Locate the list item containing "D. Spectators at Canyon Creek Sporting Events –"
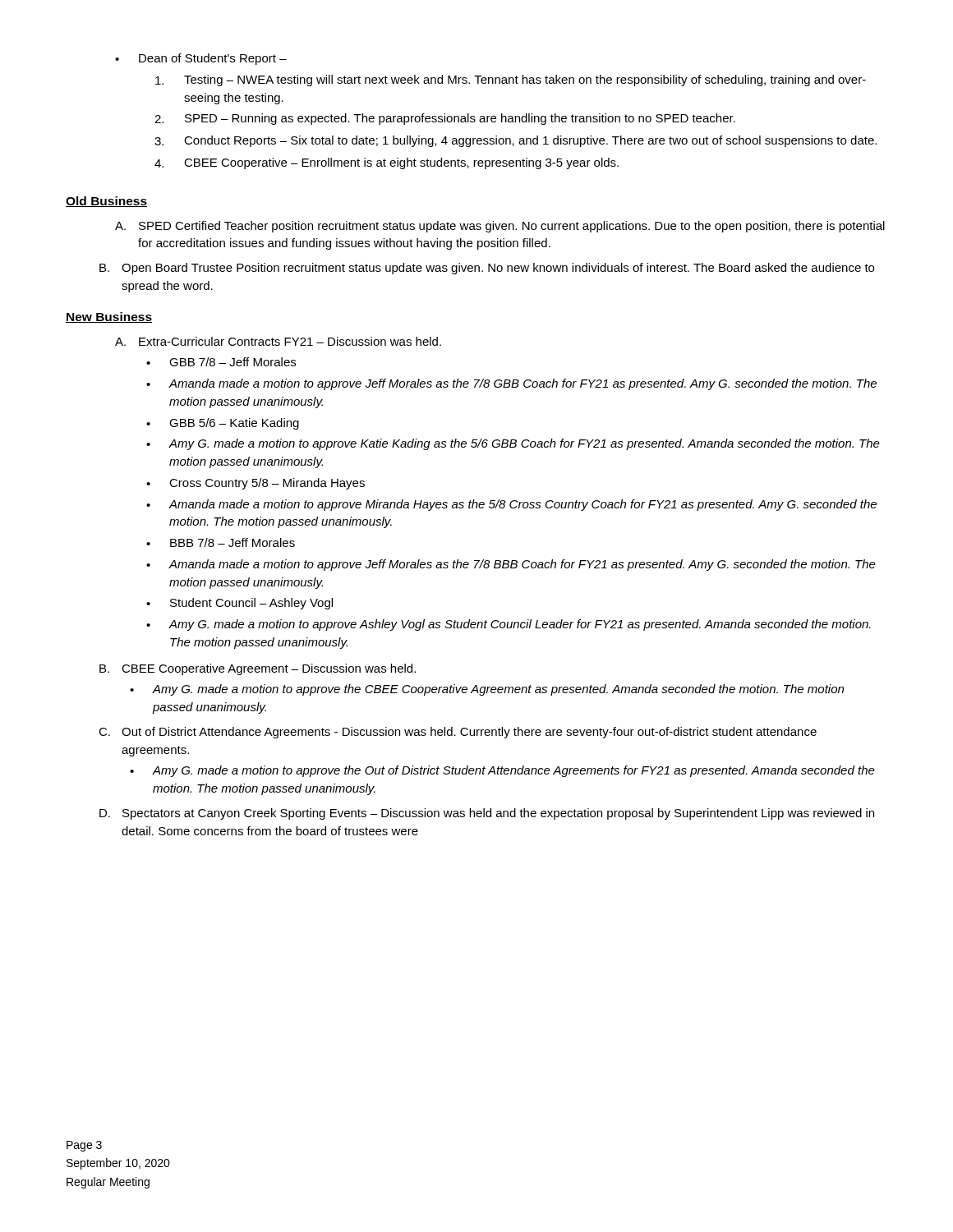The height and width of the screenshot is (1232, 953). (x=493, y=822)
